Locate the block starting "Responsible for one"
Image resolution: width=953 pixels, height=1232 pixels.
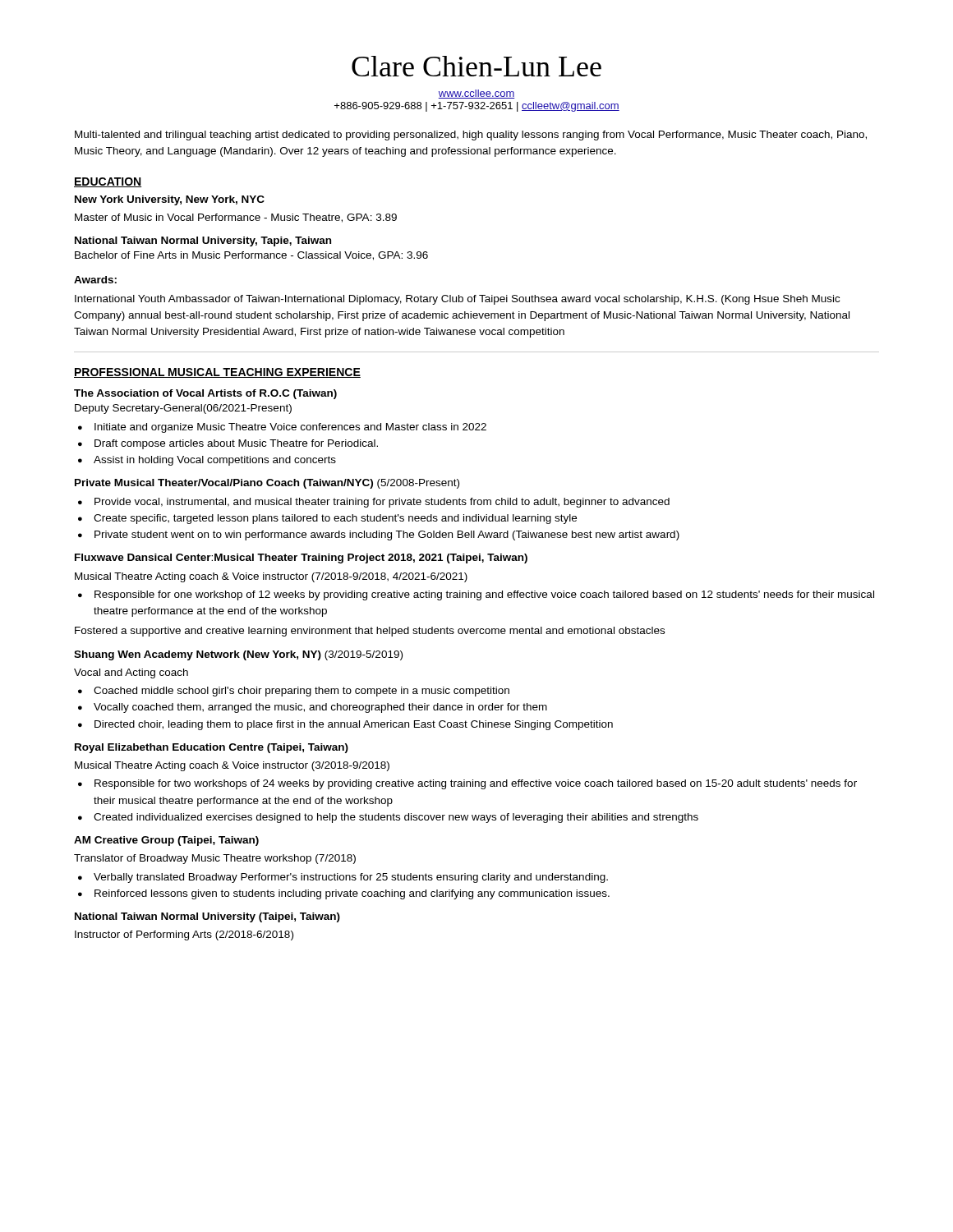click(x=484, y=602)
